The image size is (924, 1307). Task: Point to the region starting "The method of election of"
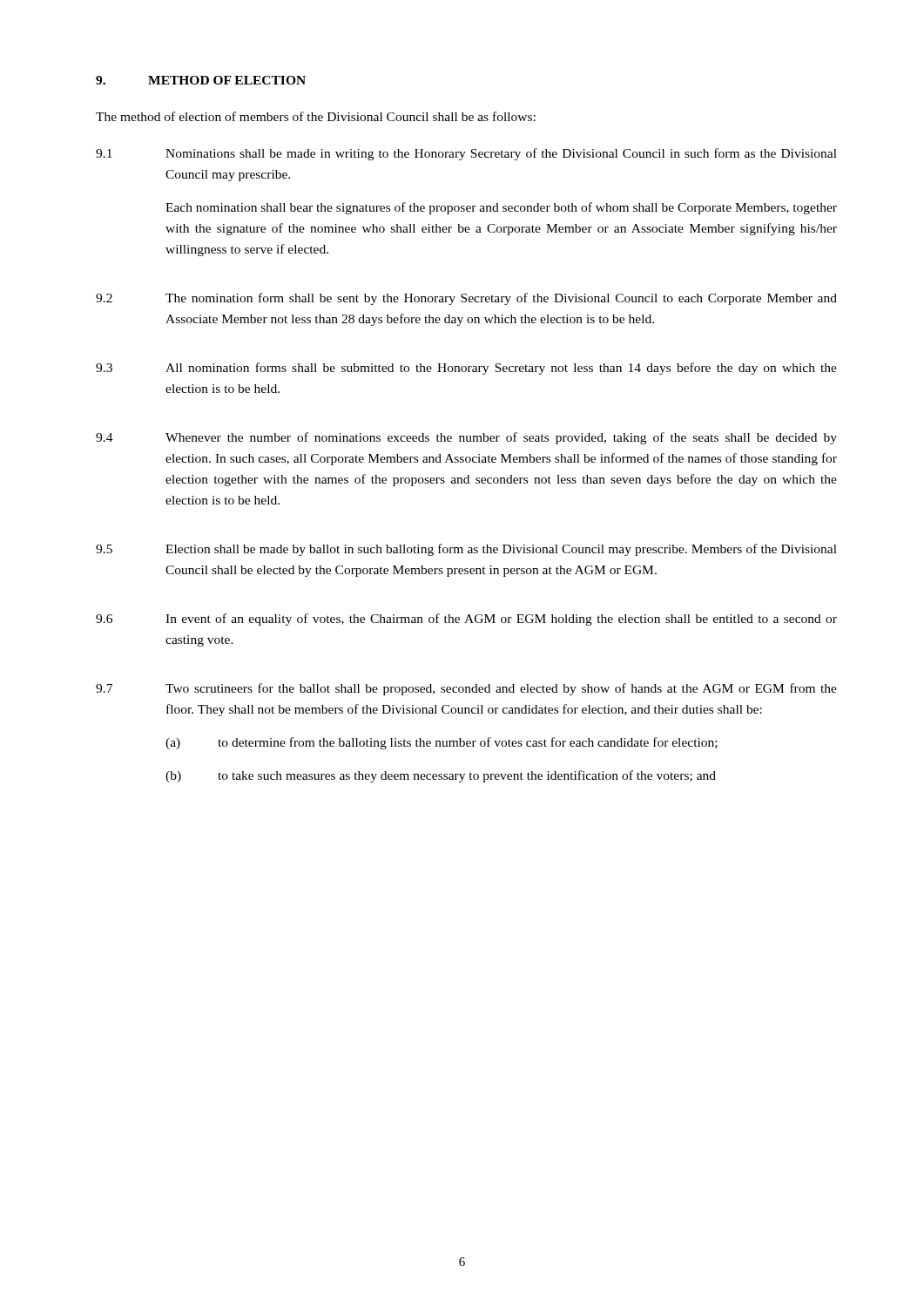click(x=316, y=116)
